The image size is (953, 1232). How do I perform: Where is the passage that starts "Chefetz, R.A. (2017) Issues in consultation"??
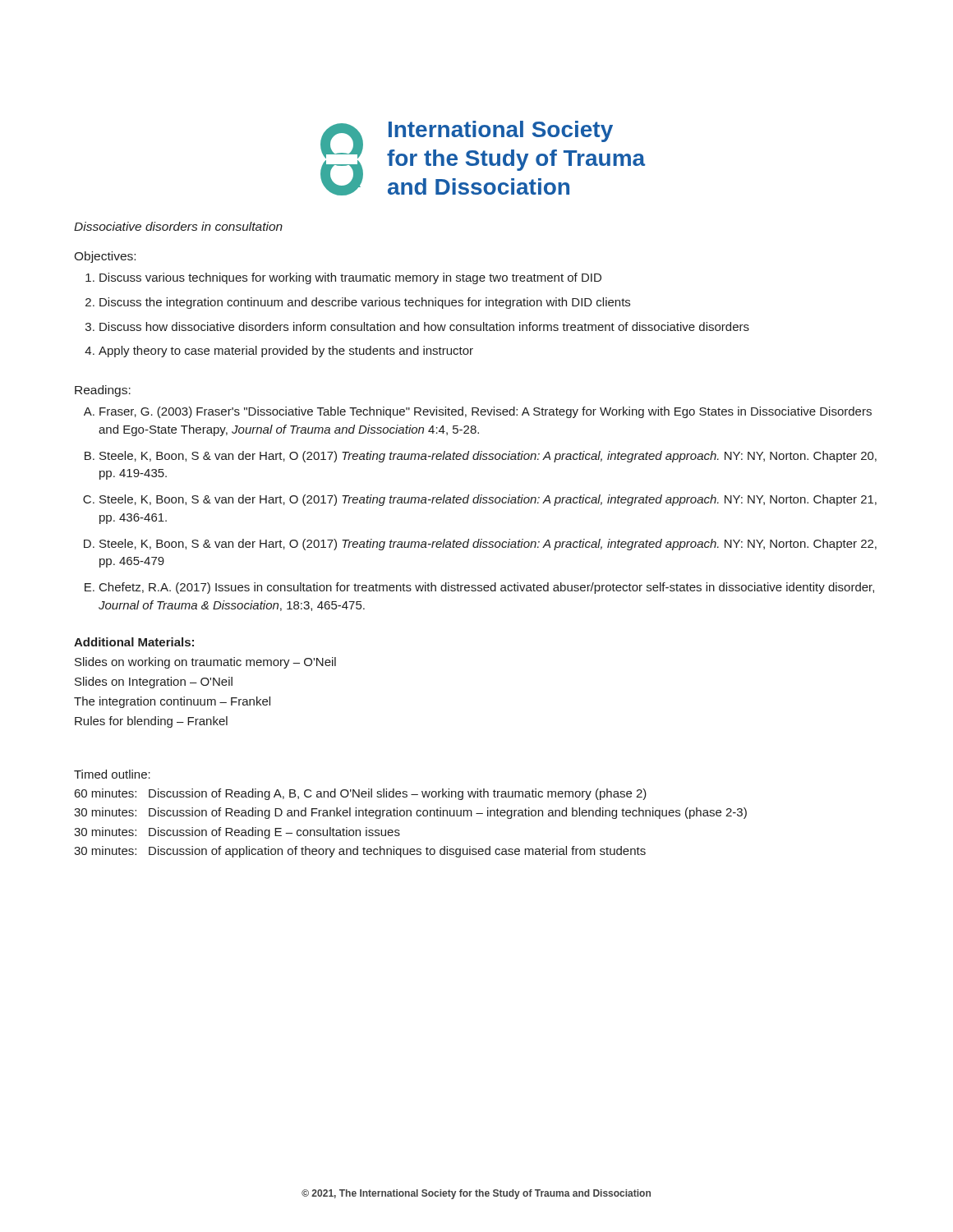tap(487, 596)
